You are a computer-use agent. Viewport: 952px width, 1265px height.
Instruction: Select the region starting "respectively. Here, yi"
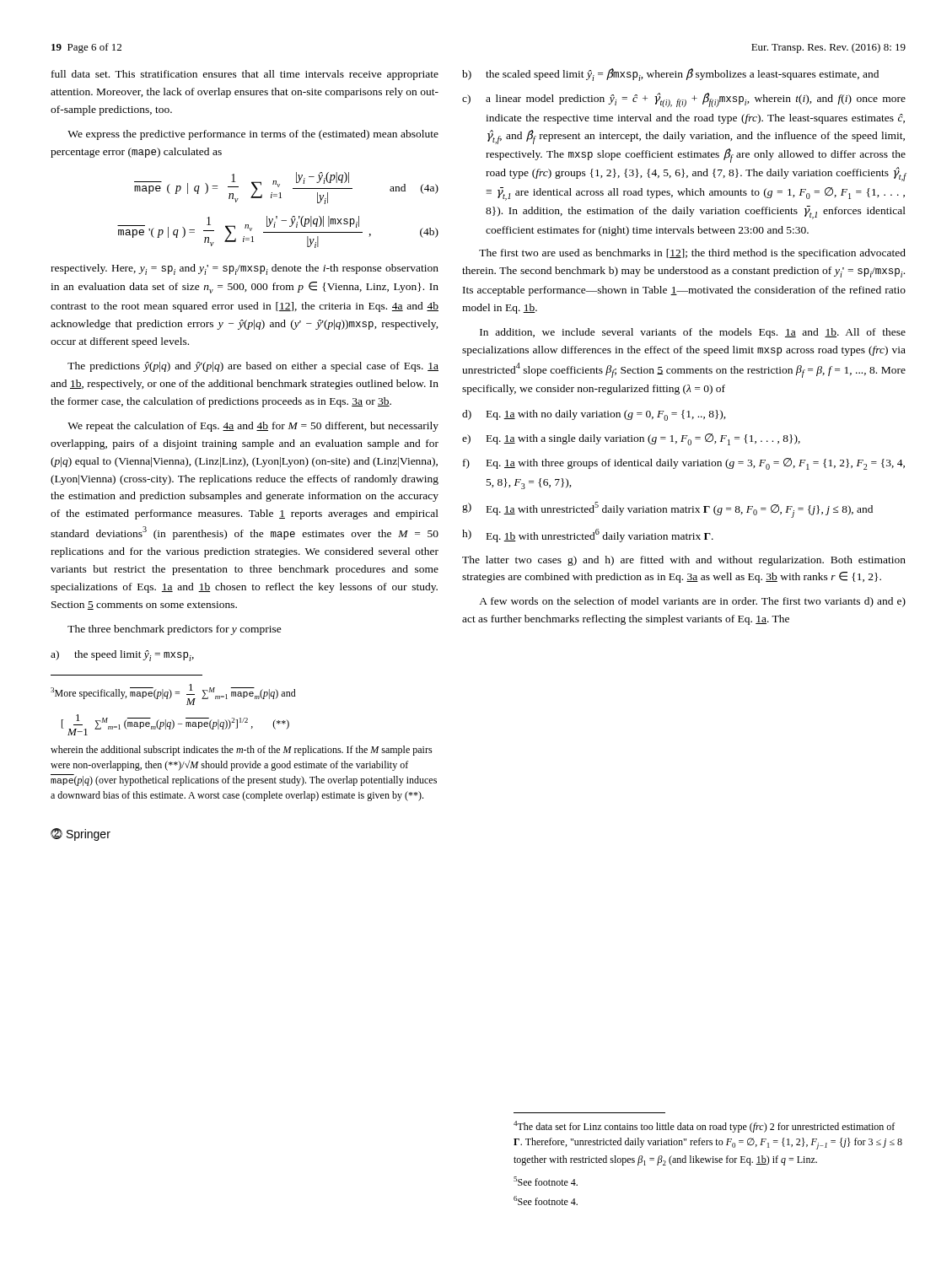tap(245, 449)
